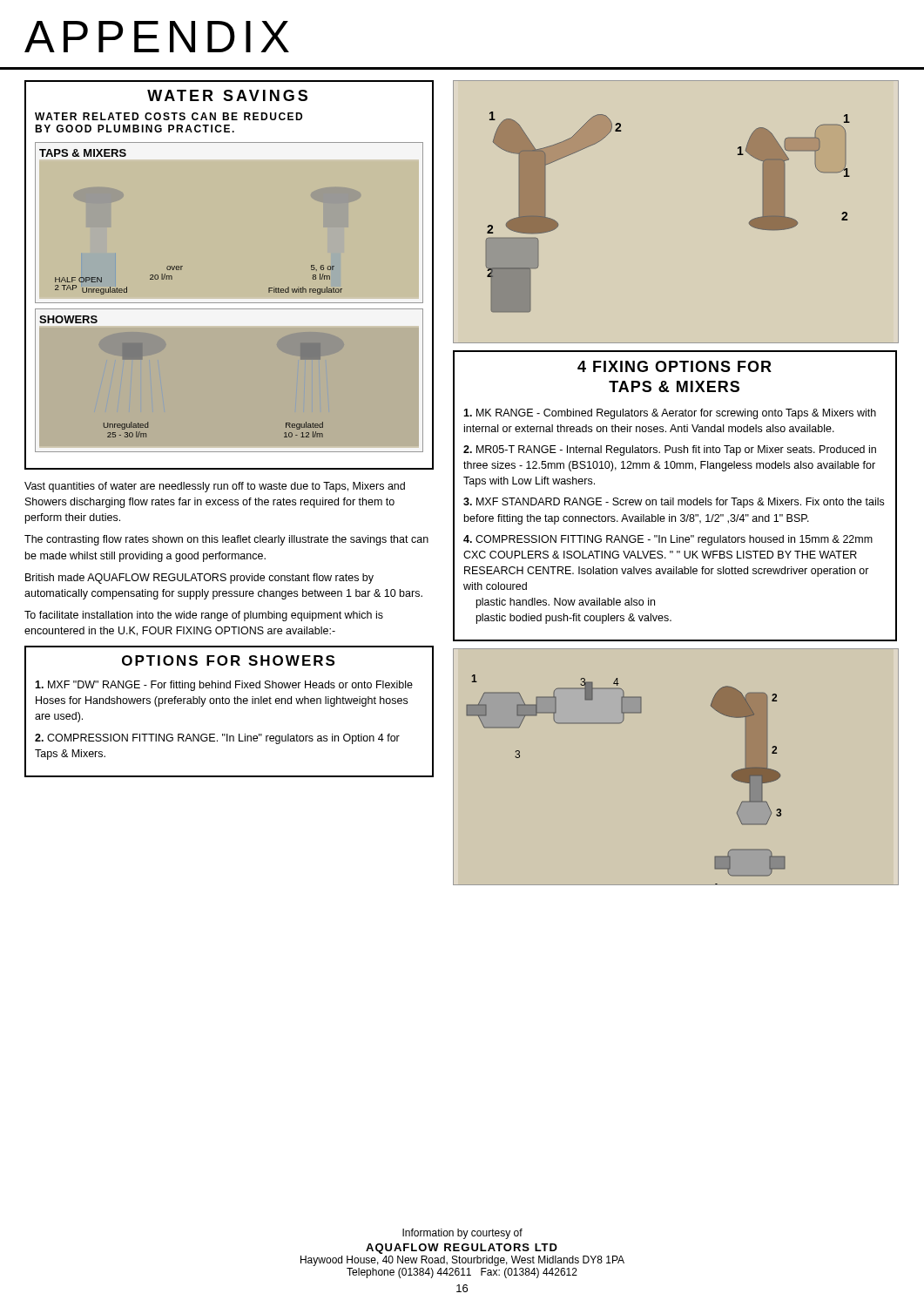Point to the text starting "2. COMPRESSION FITTING RANGE. "In Line" regulators"
924x1307 pixels.
[x=217, y=746]
